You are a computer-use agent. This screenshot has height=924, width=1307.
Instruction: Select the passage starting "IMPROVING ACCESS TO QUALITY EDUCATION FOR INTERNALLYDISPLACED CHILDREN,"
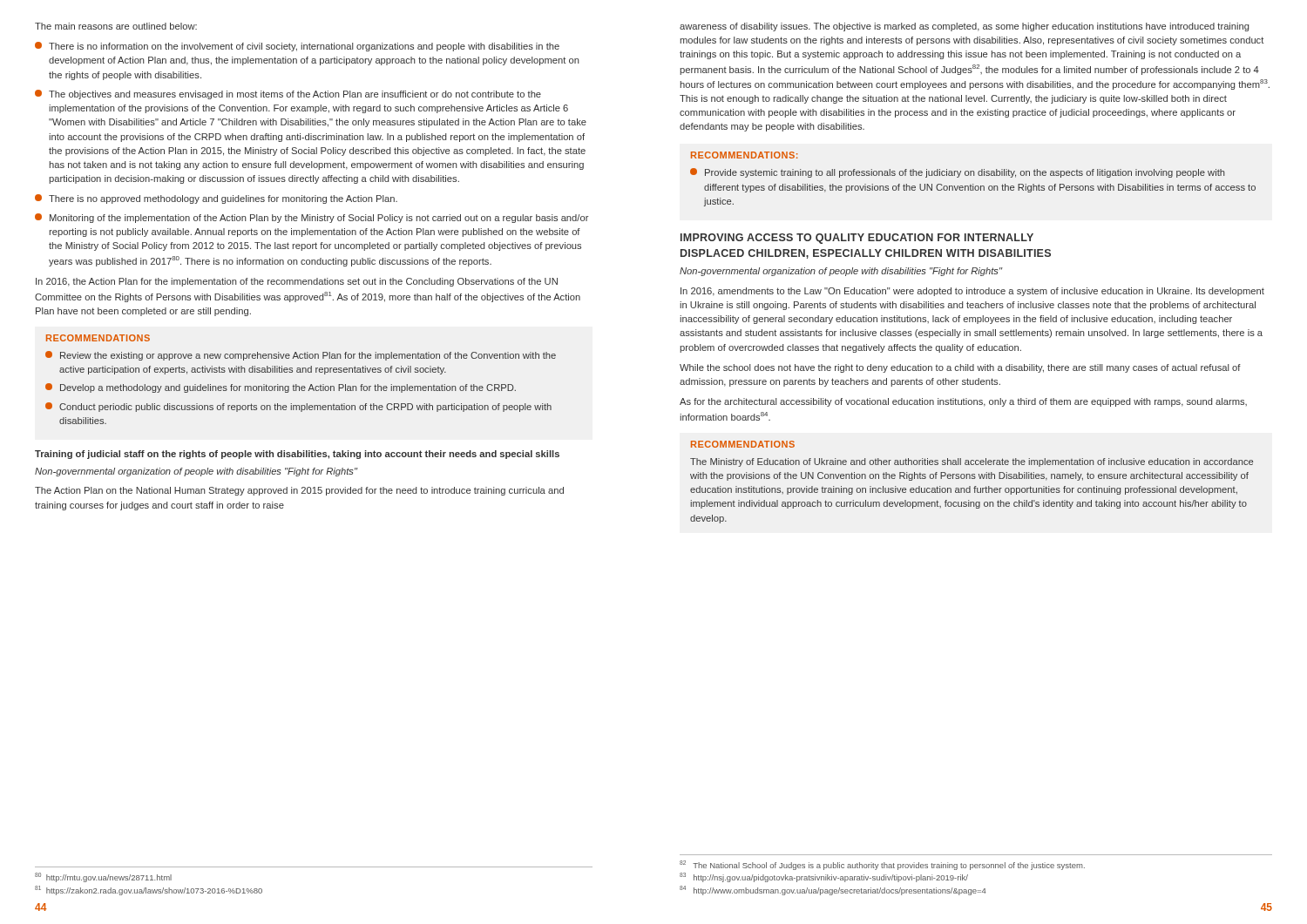pos(866,245)
